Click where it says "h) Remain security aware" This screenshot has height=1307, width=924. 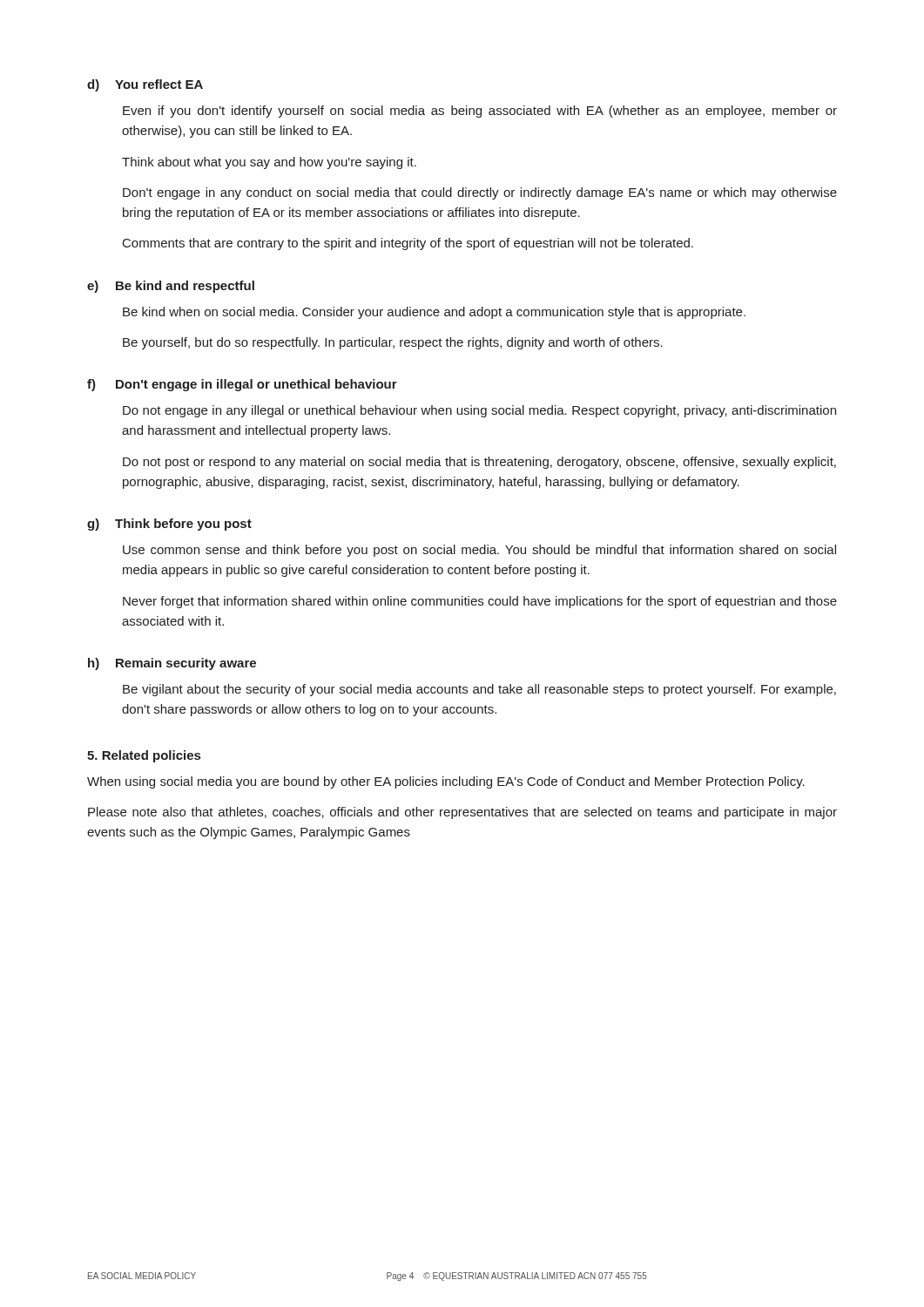(x=172, y=663)
